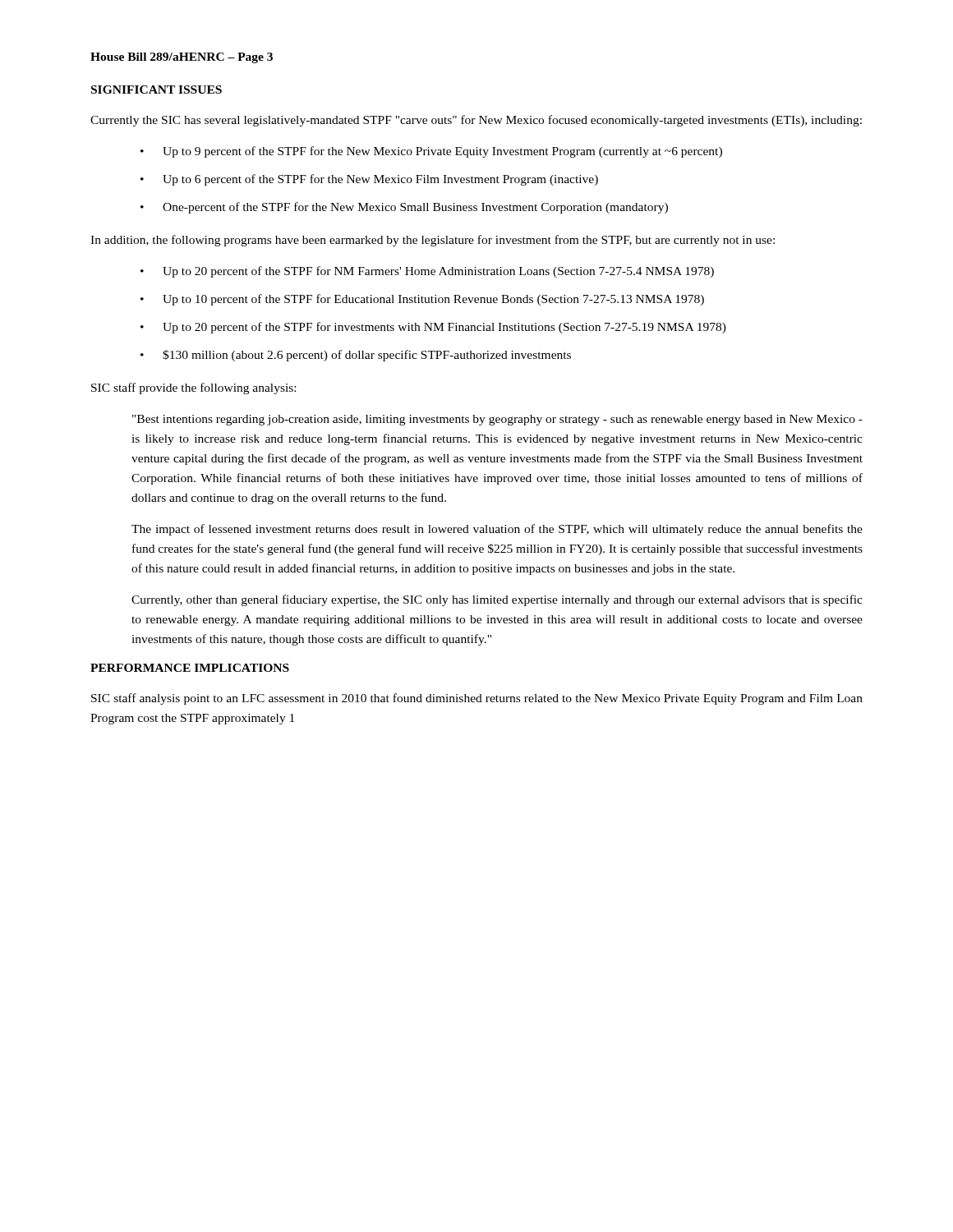Screen dimensions: 1232x953
Task: Locate the text "PERFORMANCE IMPLICATIONS"
Action: tap(190, 668)
